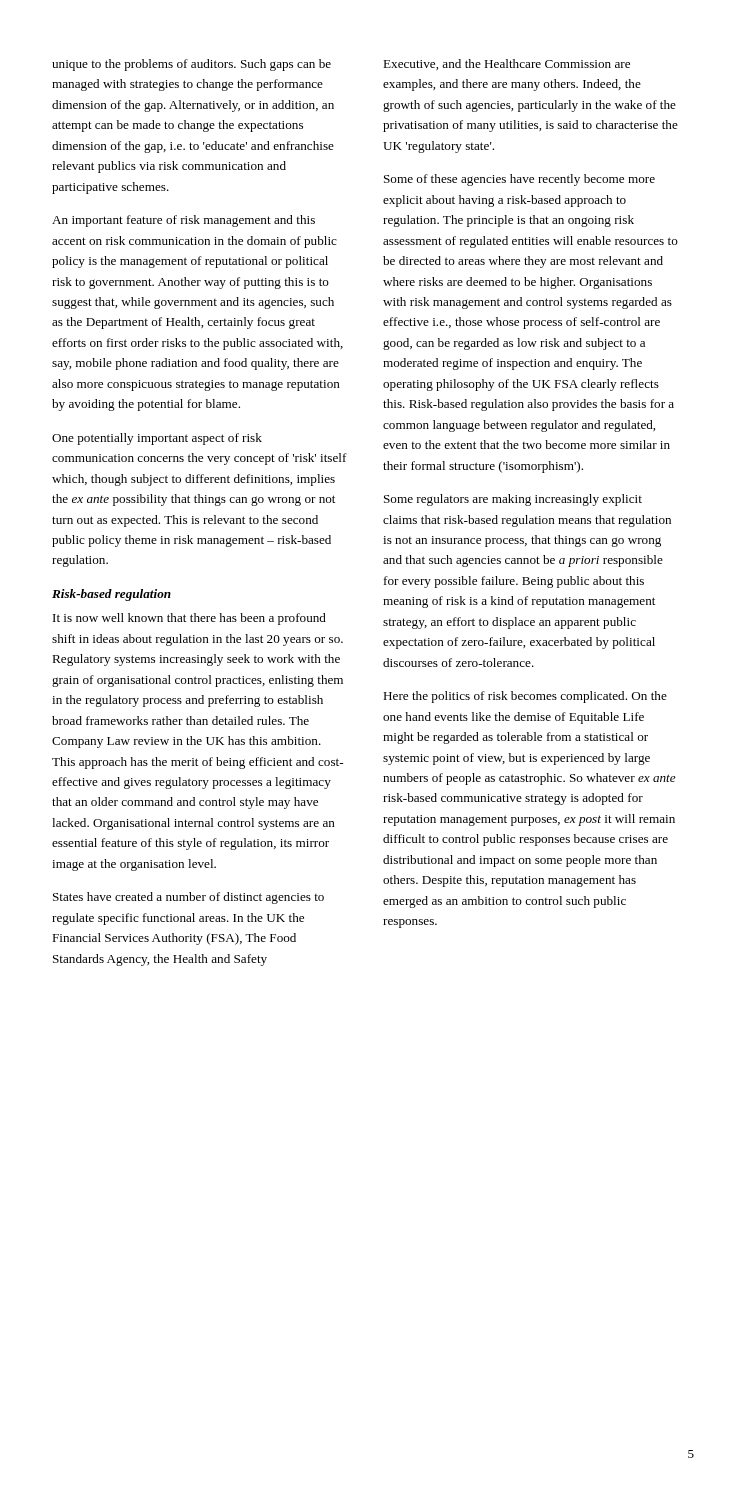
Task: Find the block on this page that starts "States have created a number of distinct agencies"
Action: click(199, 928)
